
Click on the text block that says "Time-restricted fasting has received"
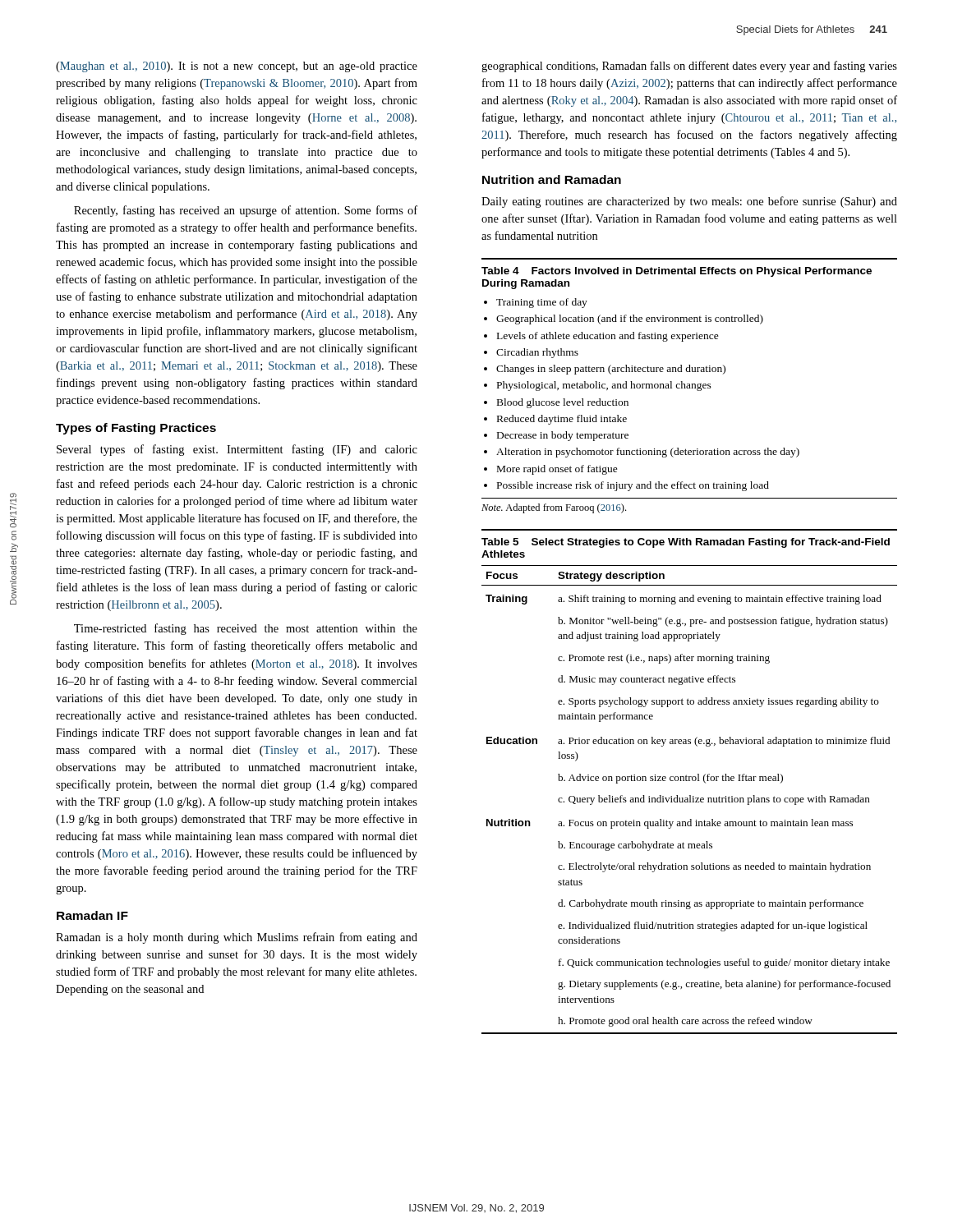point(237,759)
